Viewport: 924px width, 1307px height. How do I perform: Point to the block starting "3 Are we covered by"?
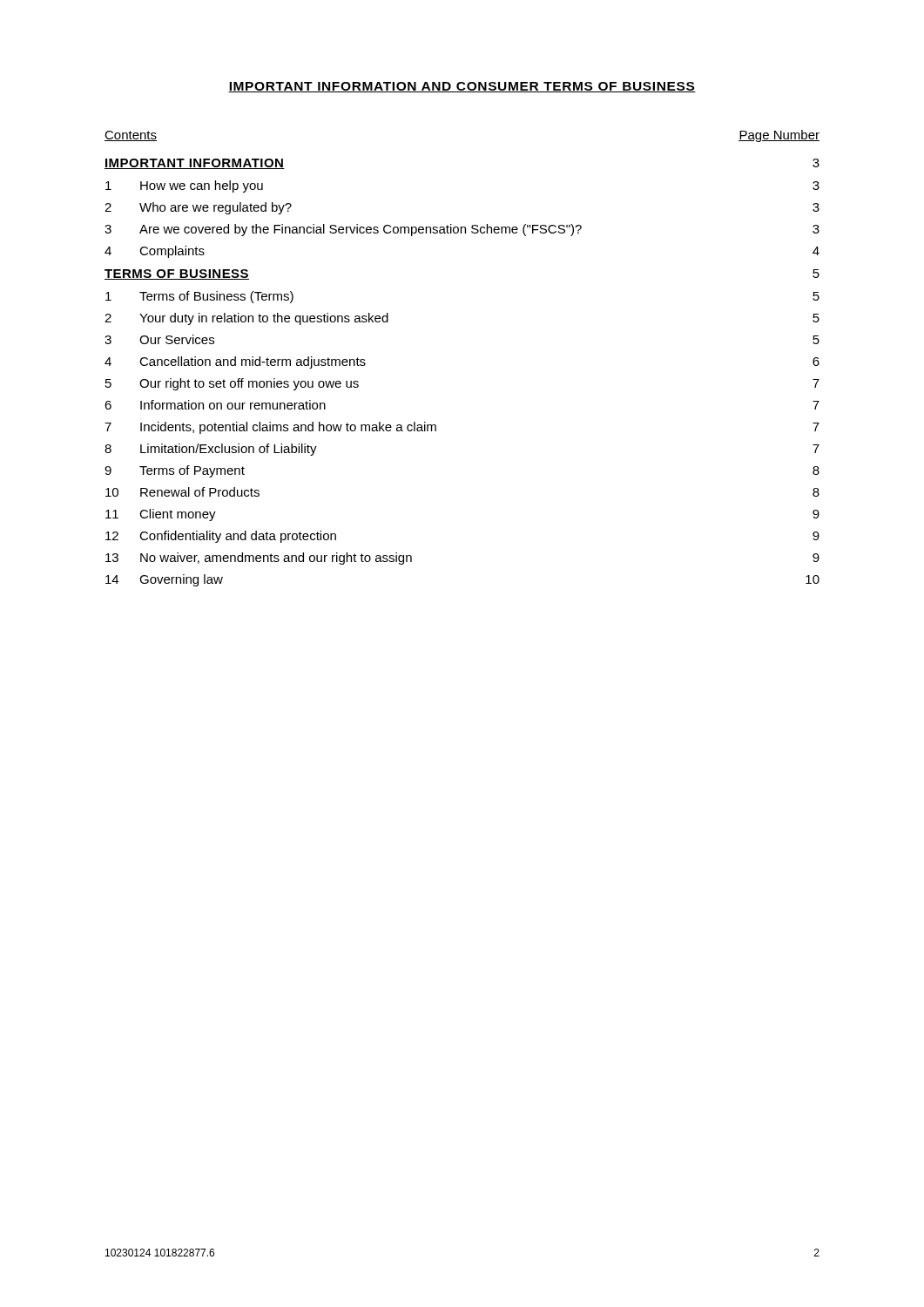(462, 229)
